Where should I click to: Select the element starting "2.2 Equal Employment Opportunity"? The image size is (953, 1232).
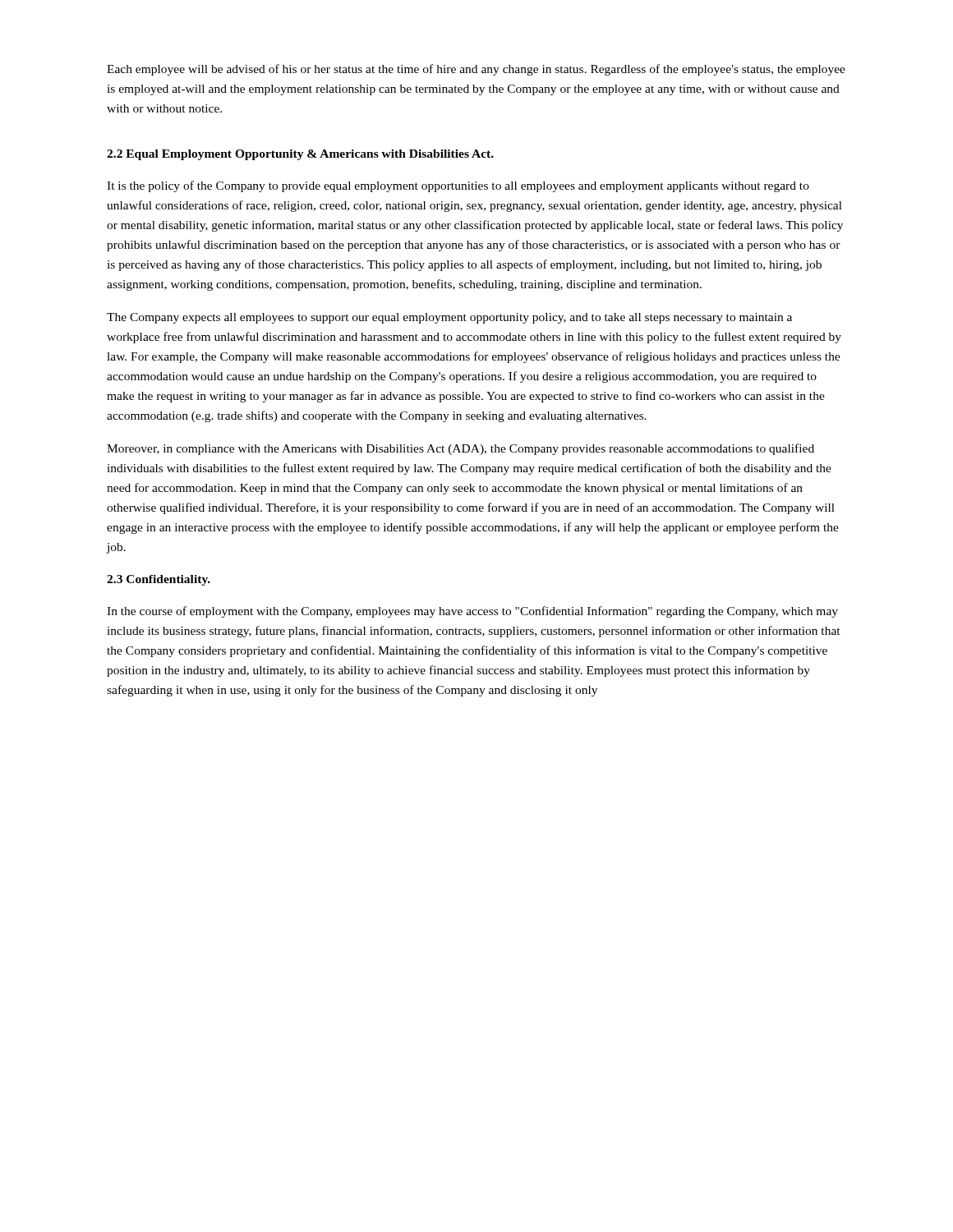[x=300, y=153]
